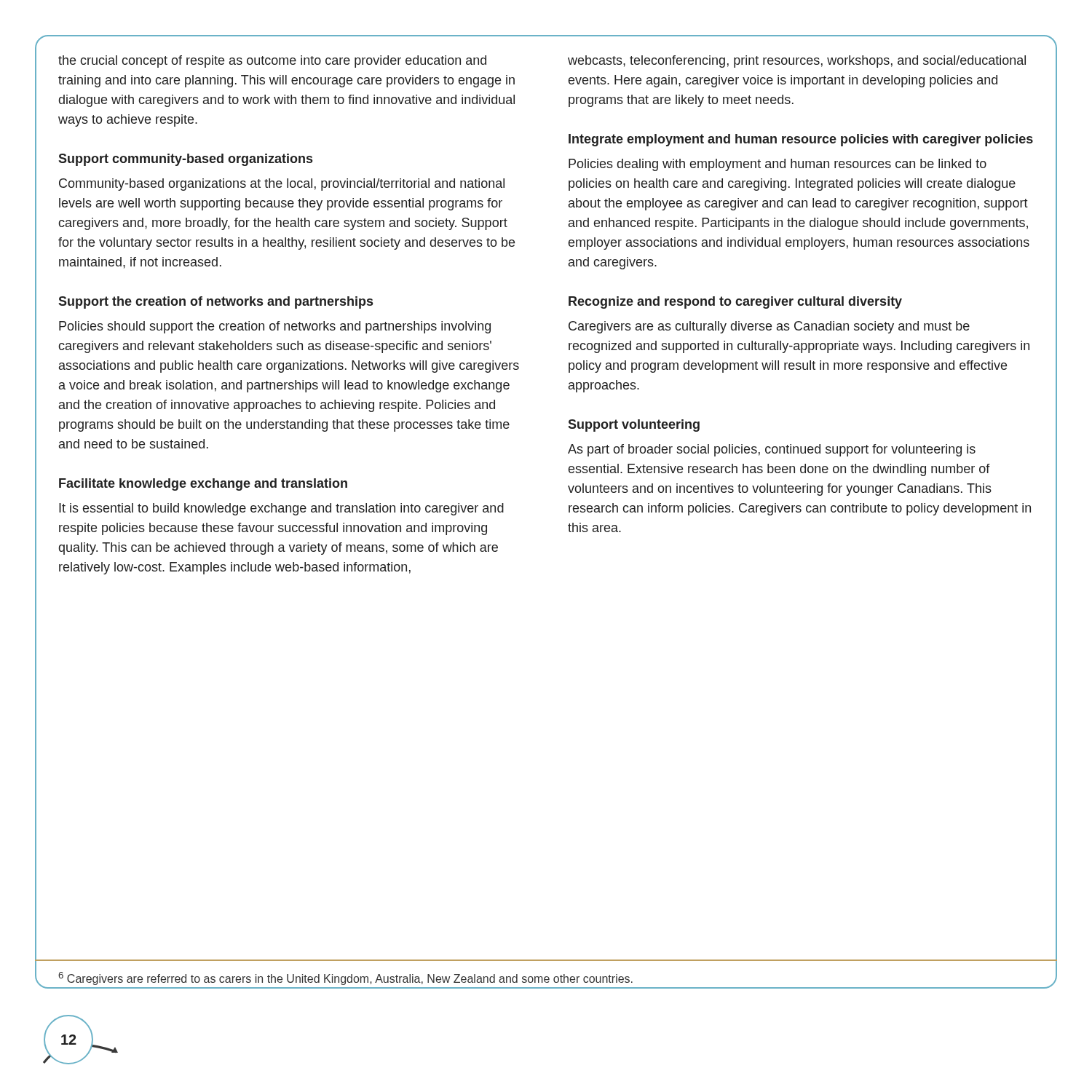Click on the section header with the text "Support volunteering"
The height and width of the screenshot is (1092, 1092).
tap(634, 426)
